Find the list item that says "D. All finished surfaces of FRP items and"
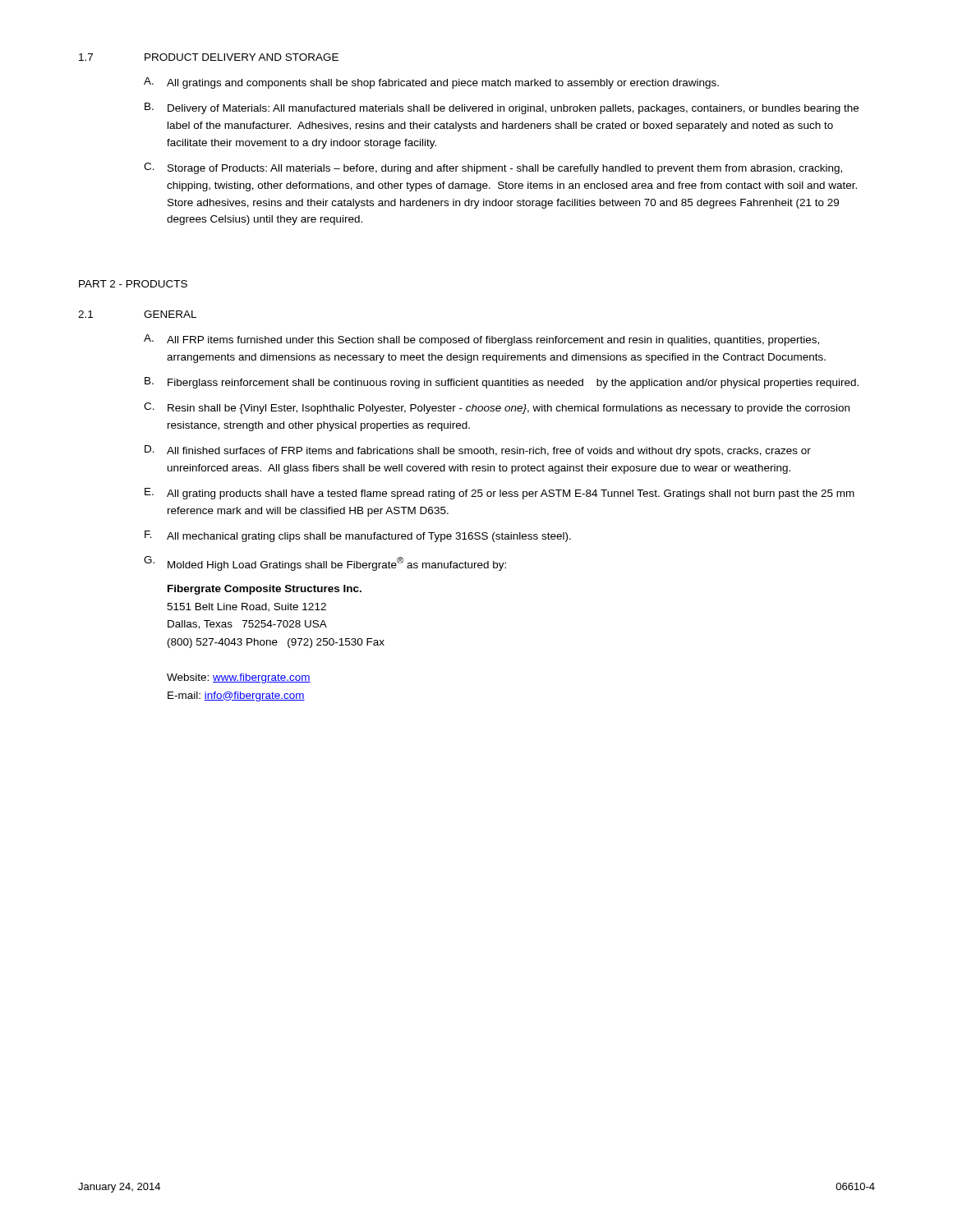The height and width of the screenshot is (1232, 953). (509, 460)
